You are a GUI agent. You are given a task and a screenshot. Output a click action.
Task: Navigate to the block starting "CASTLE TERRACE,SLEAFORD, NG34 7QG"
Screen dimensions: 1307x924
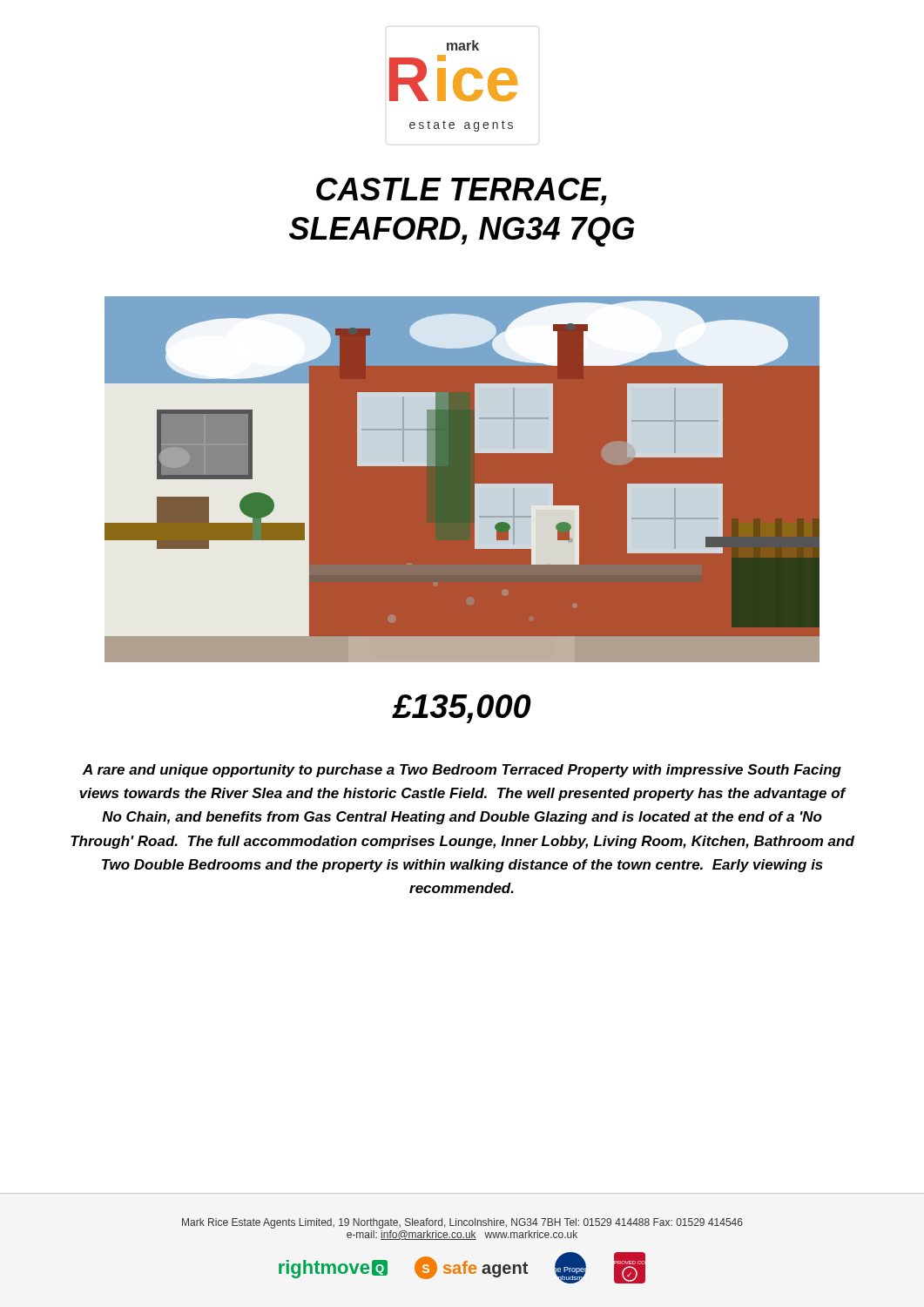coord(462,209)
